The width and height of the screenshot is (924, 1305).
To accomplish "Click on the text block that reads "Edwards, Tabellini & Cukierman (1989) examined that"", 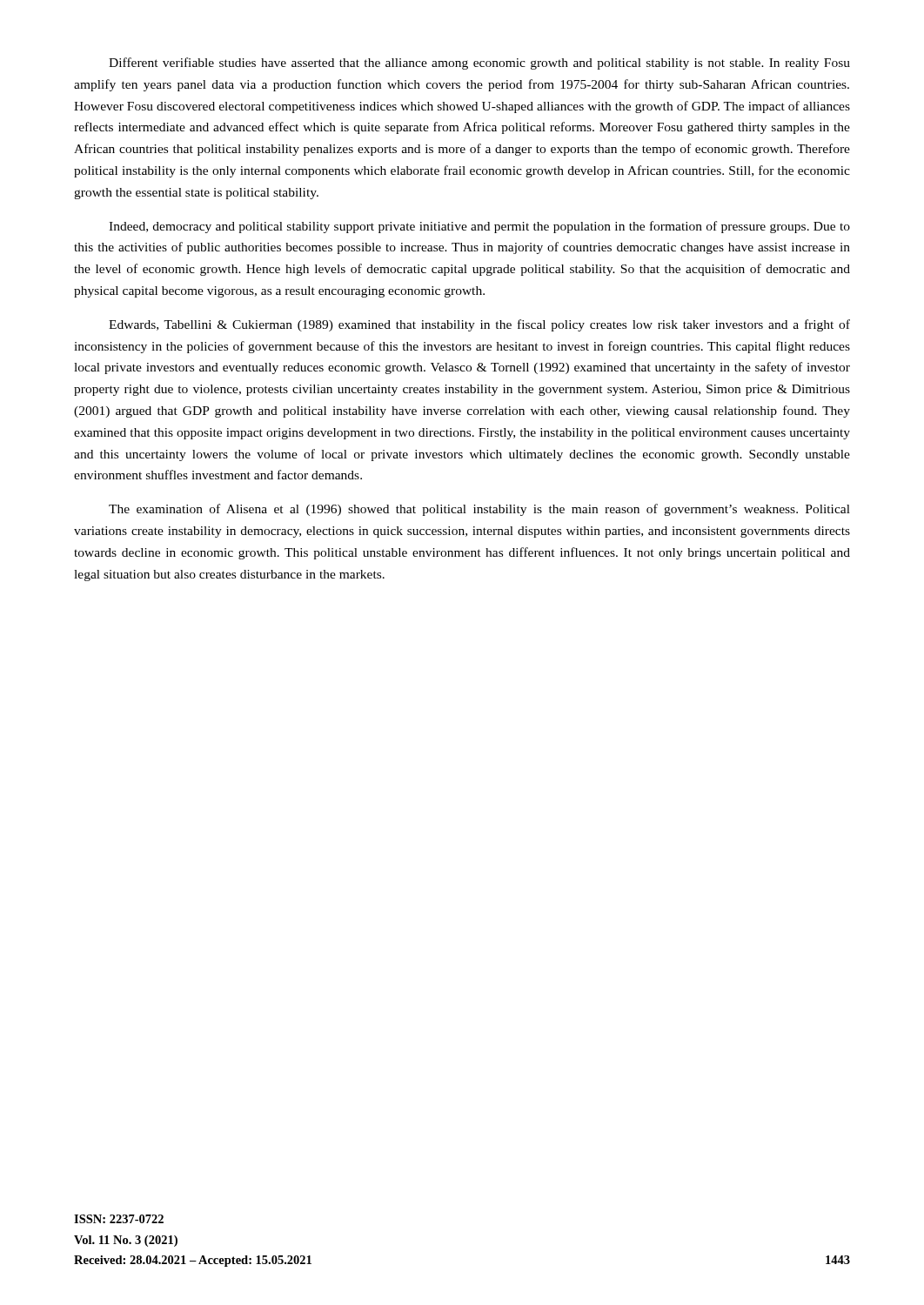I will tap(462, 400).
